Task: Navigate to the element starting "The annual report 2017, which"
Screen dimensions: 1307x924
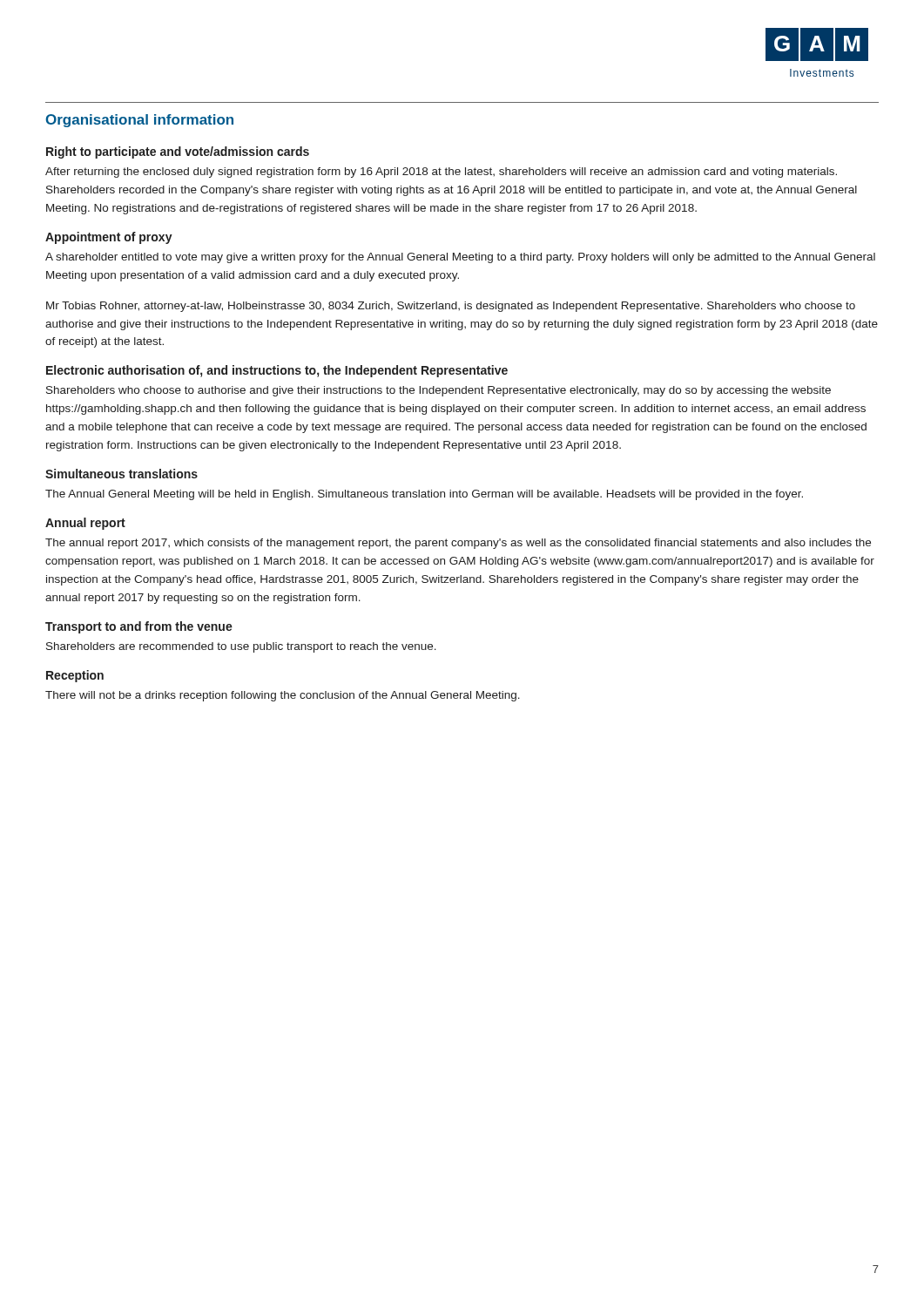Action: pyautogui.click(x=460, y=570)
